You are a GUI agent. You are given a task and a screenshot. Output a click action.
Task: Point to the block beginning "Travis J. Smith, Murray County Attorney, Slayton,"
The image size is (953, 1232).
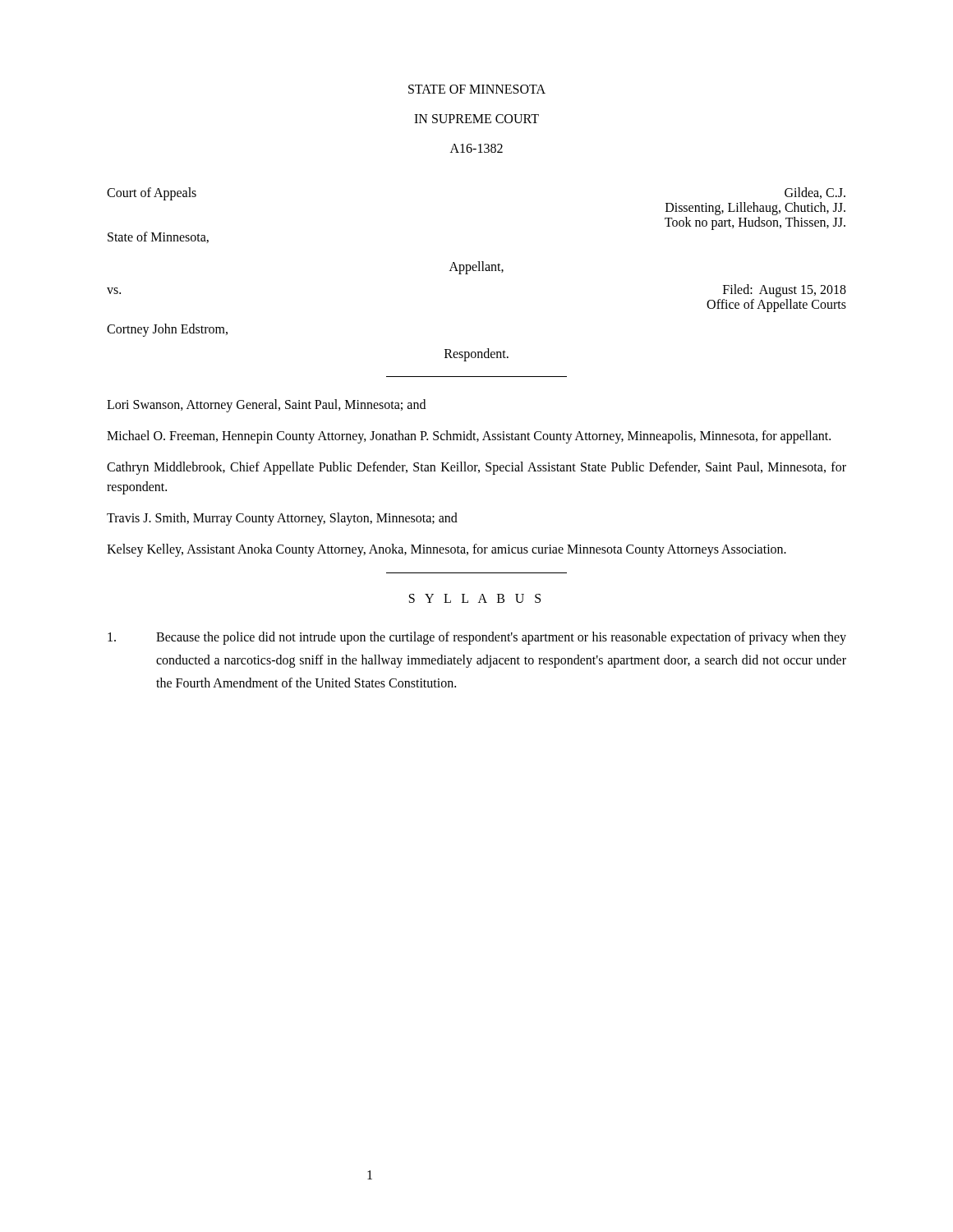282,518
